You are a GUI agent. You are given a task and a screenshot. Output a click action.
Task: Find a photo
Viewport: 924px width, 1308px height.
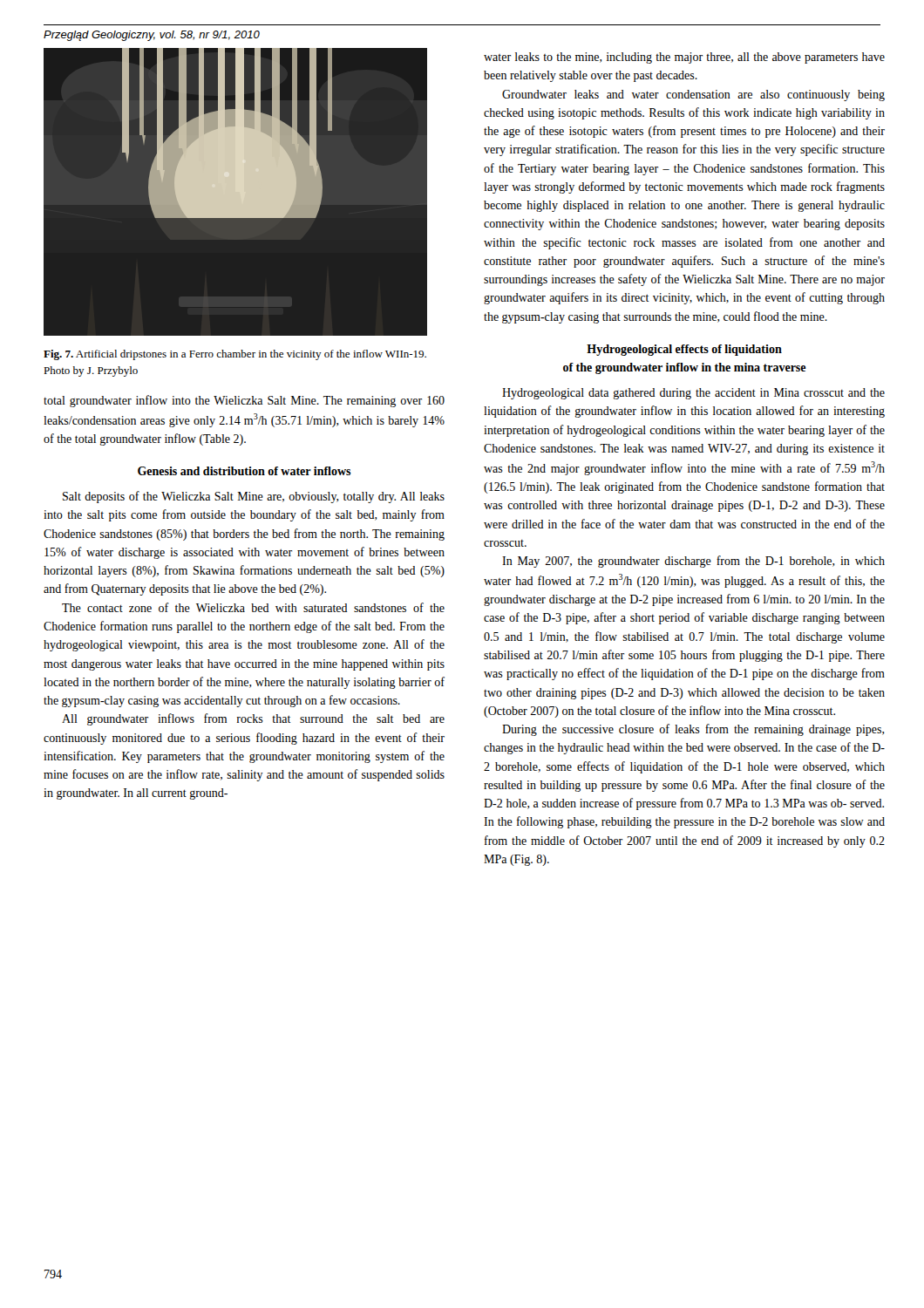pyautogui.click(x=244, y=194)
